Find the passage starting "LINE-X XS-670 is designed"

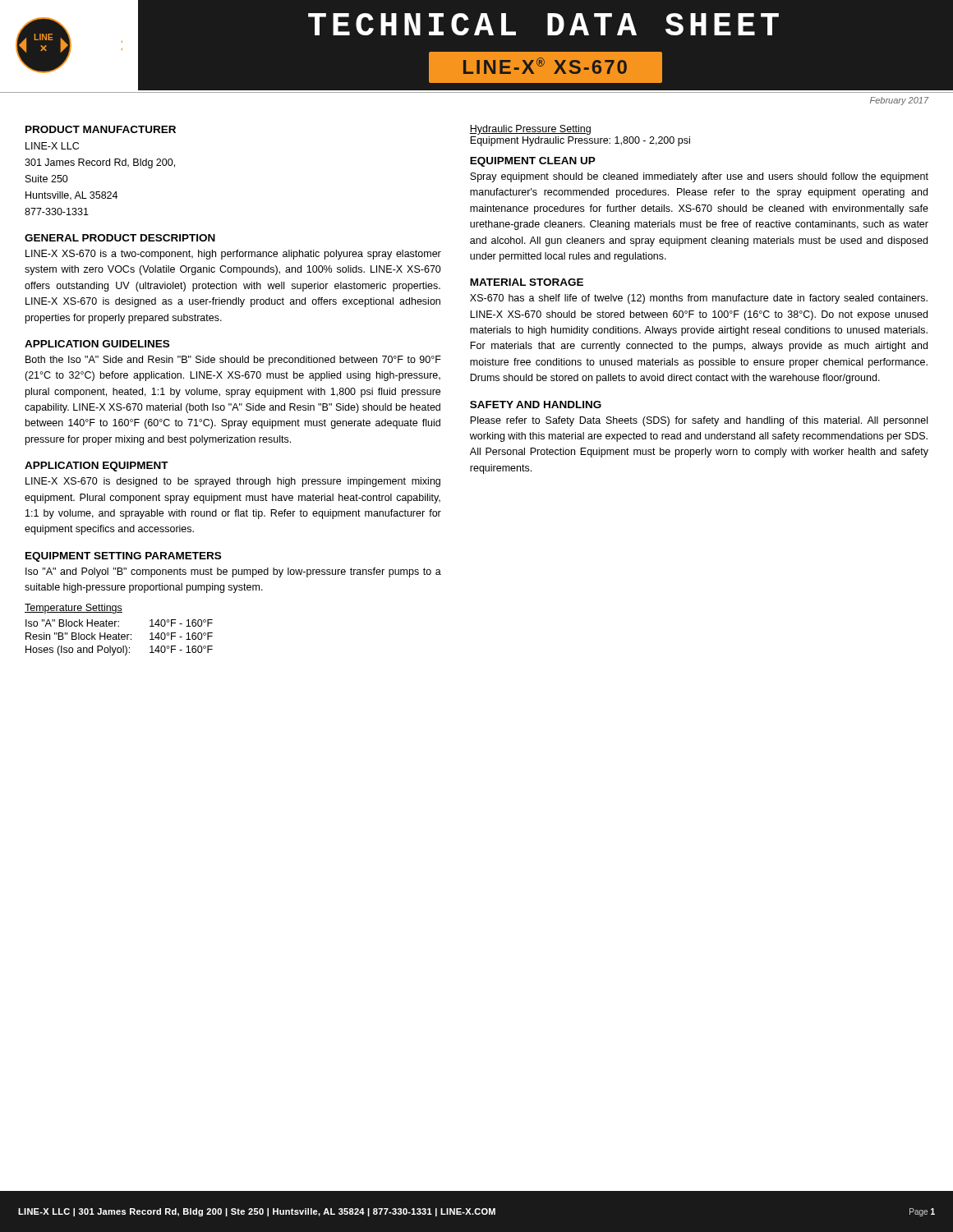tap(233, 505)
